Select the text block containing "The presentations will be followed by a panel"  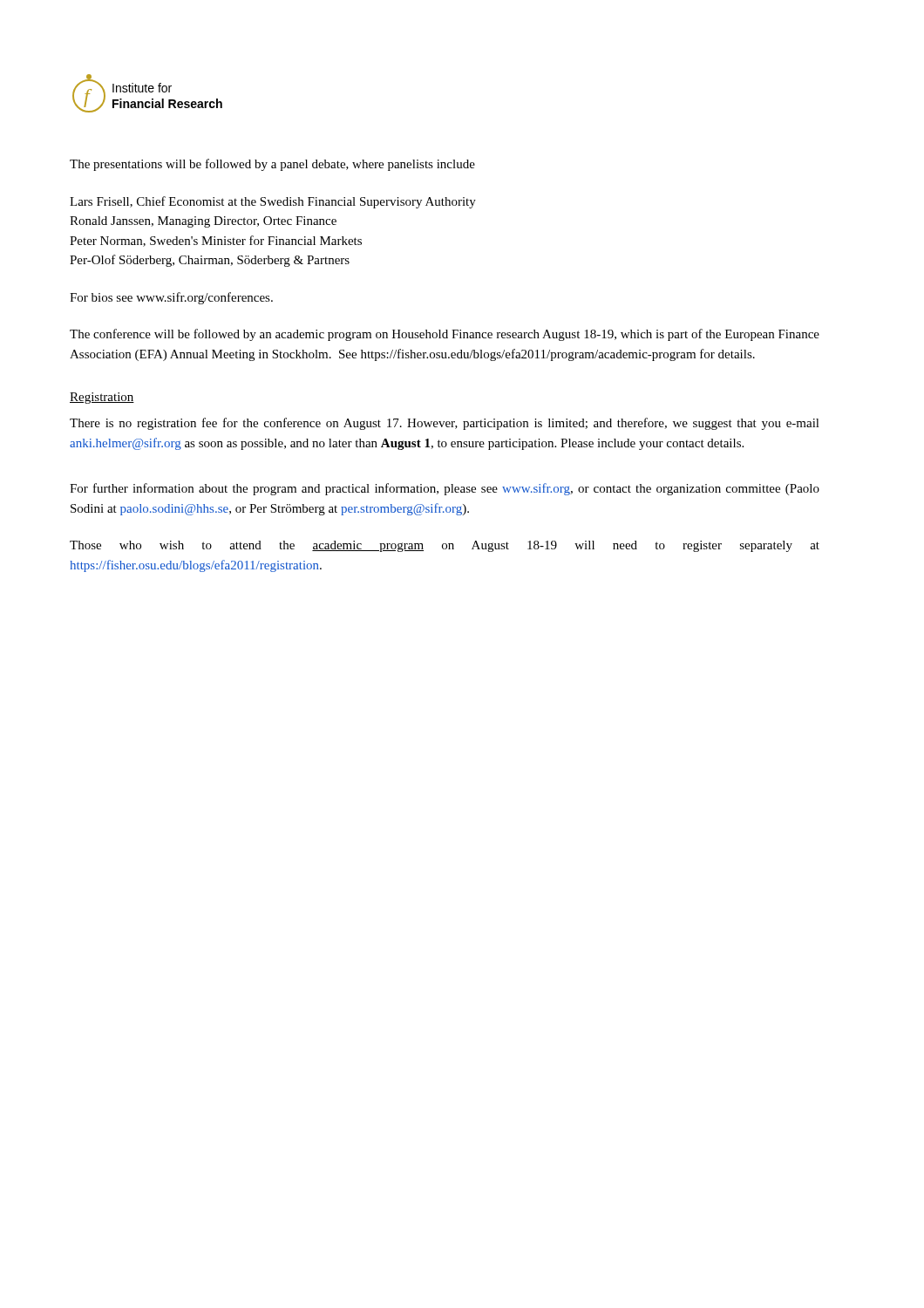[x=445, y=164]
